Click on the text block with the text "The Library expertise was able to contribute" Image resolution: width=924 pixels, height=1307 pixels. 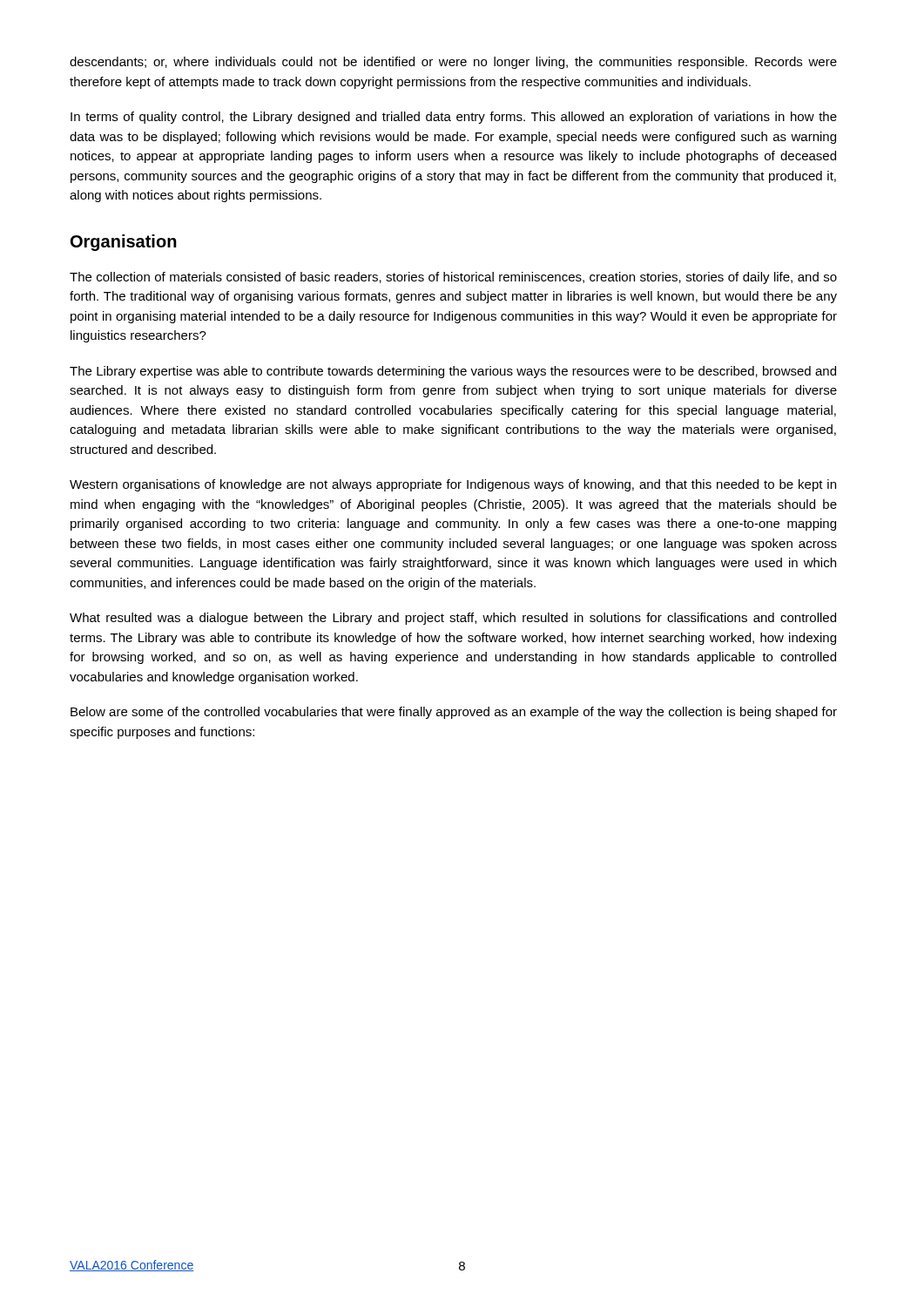(x=453, y=410)
